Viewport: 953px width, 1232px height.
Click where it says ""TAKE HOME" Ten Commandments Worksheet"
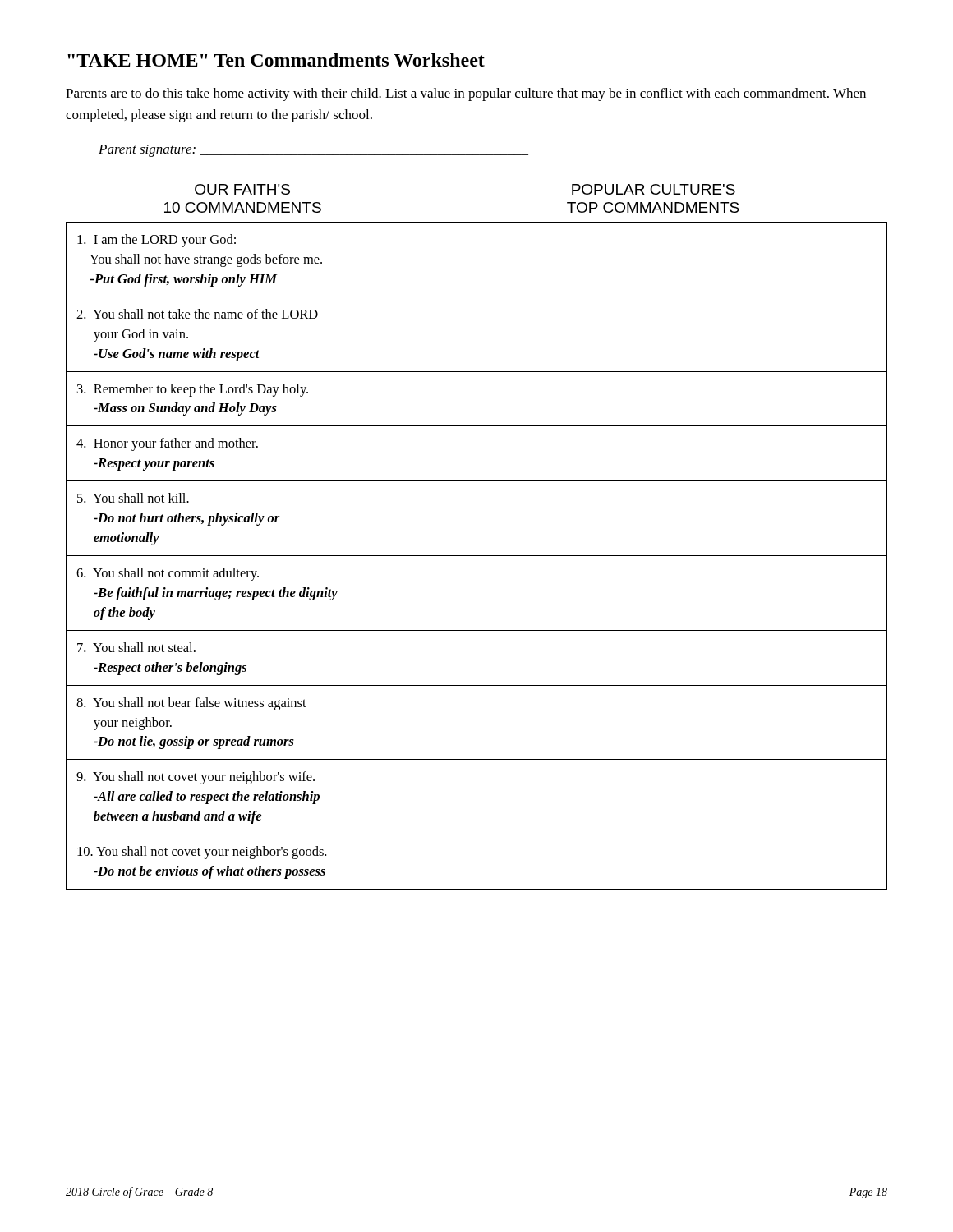pos(275,60)
